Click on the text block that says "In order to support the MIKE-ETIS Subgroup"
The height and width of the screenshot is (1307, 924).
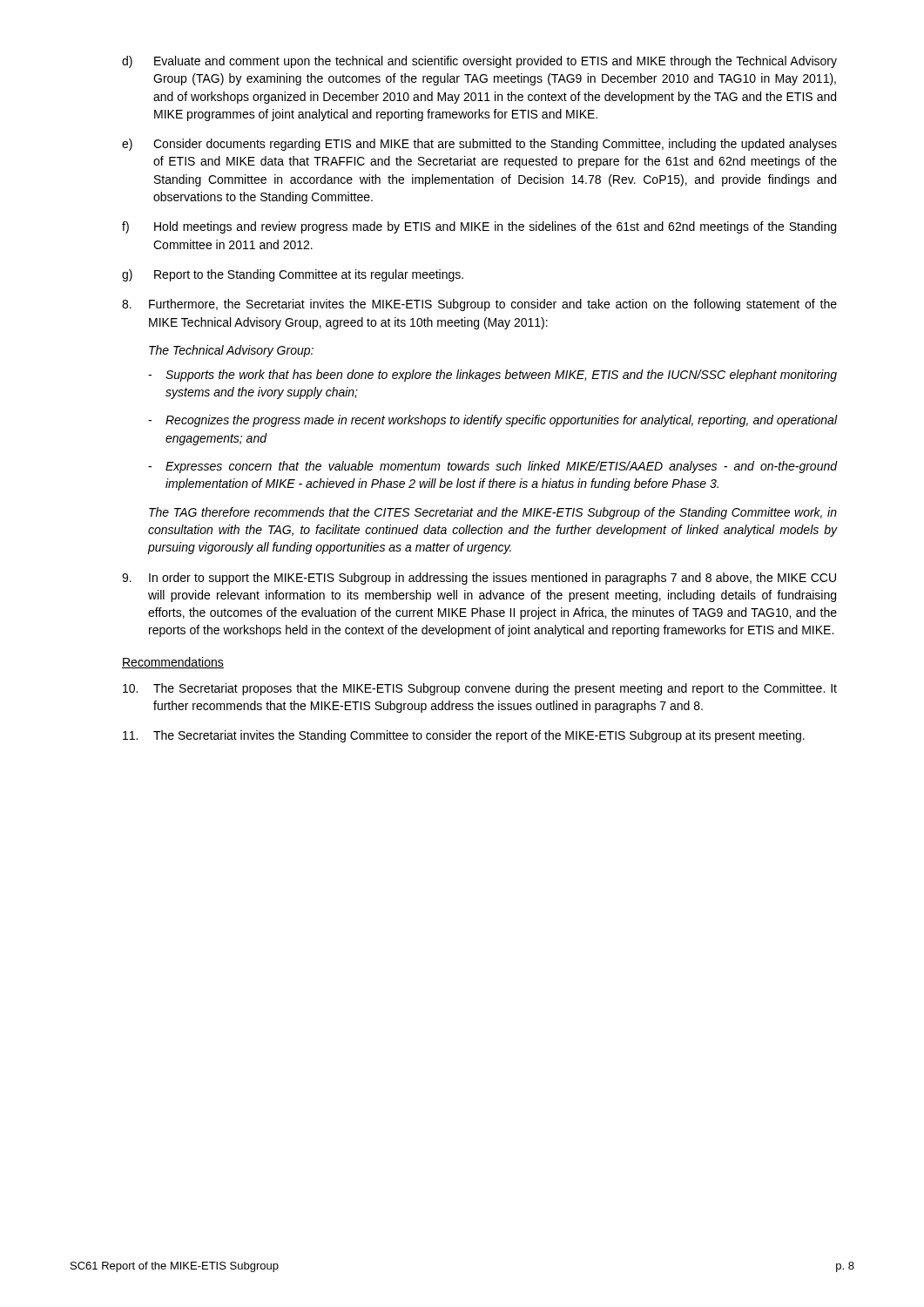[x=479, y=604]
